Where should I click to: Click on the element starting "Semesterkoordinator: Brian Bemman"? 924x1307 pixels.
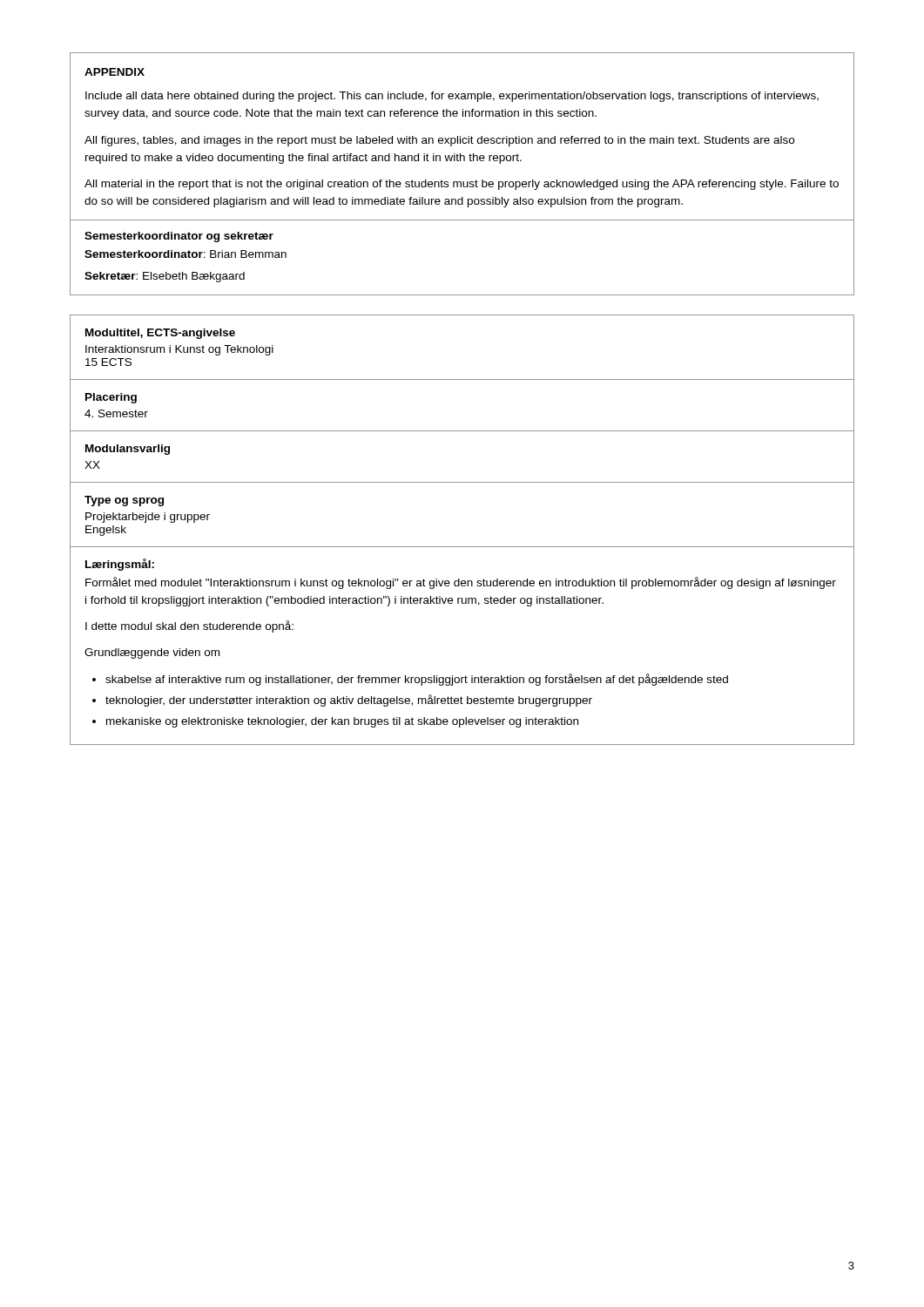pos(186,254)
